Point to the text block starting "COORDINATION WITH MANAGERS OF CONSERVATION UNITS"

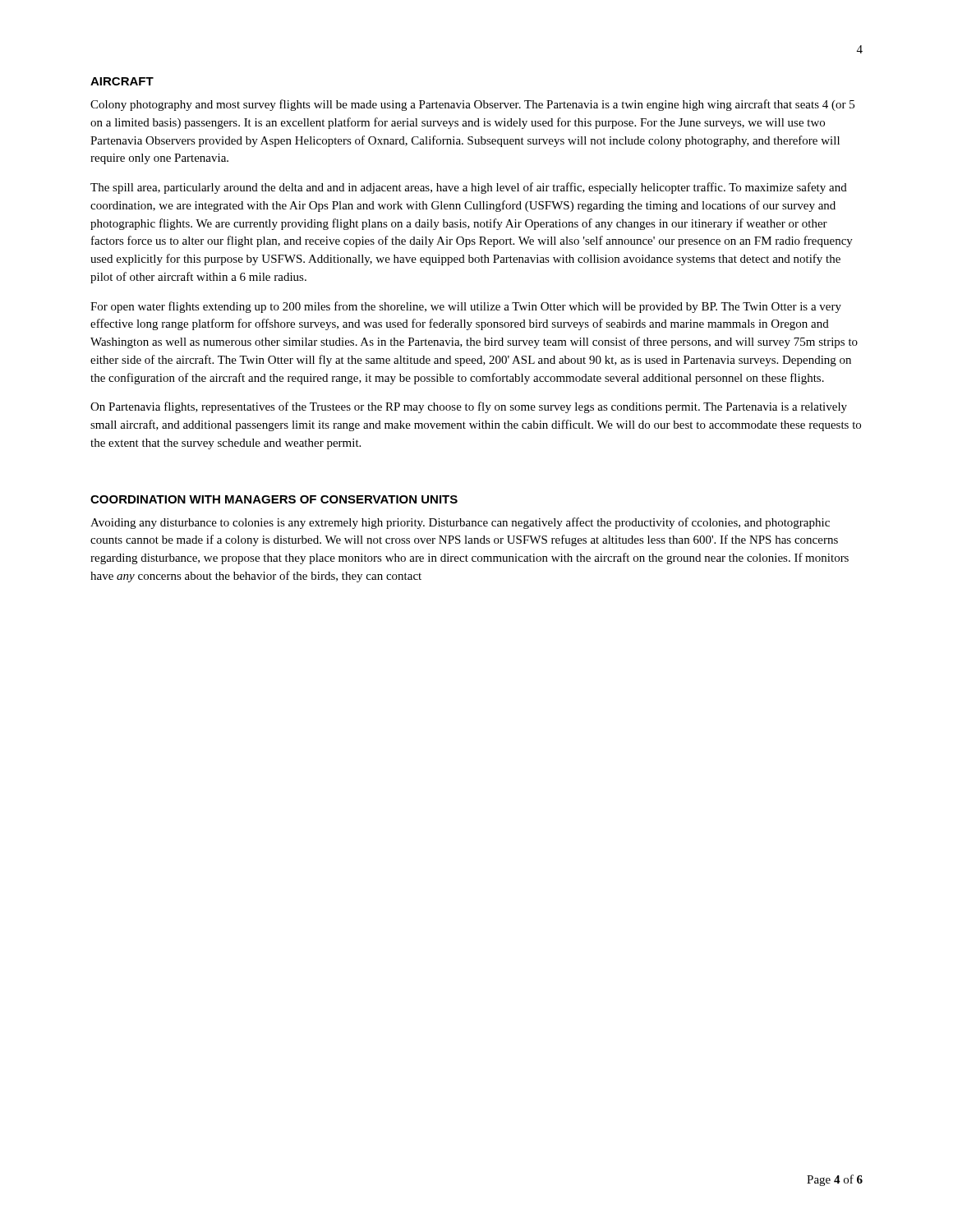pos(274,499)
